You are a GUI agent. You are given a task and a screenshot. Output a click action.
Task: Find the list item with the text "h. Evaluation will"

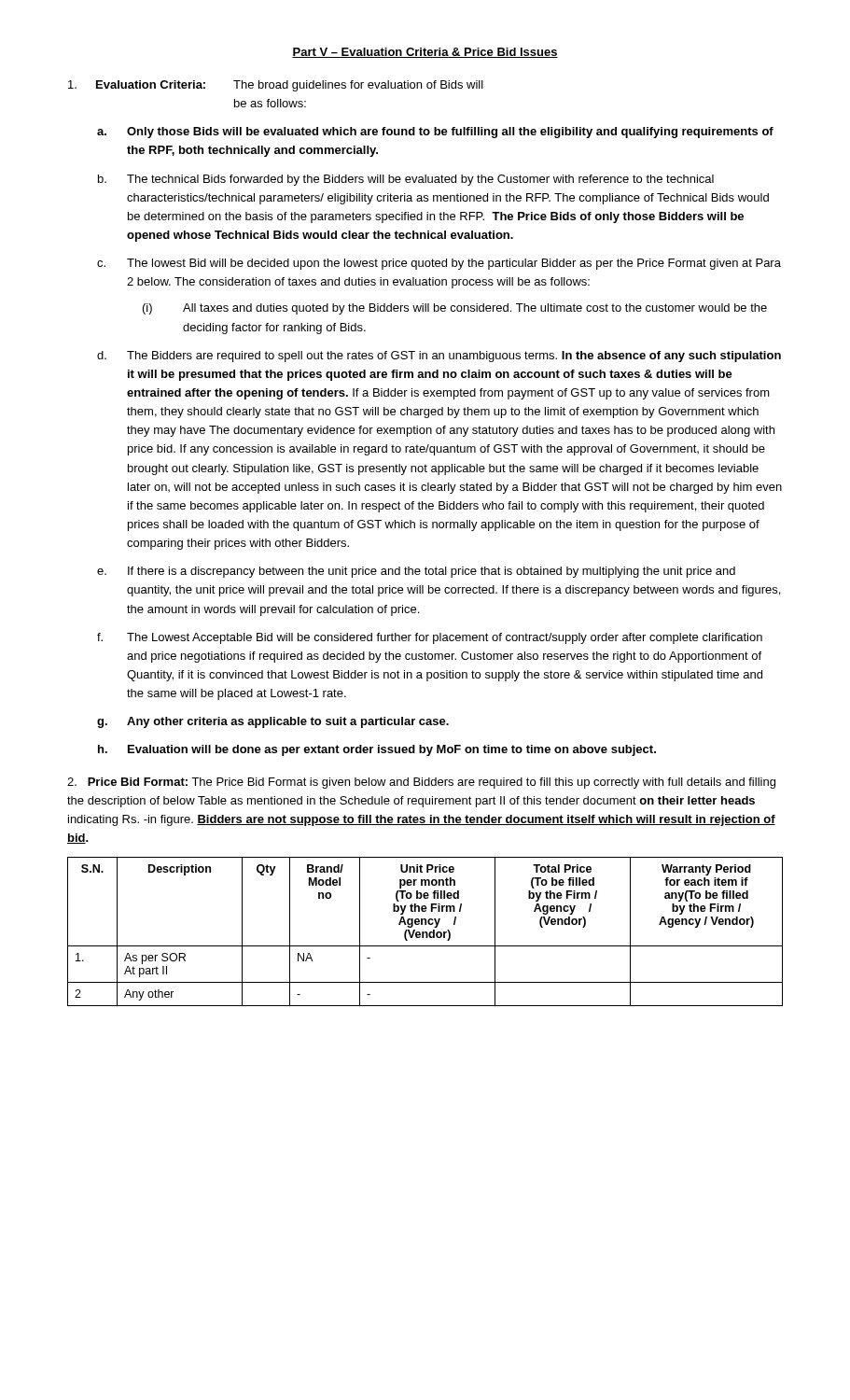(440, 750)
